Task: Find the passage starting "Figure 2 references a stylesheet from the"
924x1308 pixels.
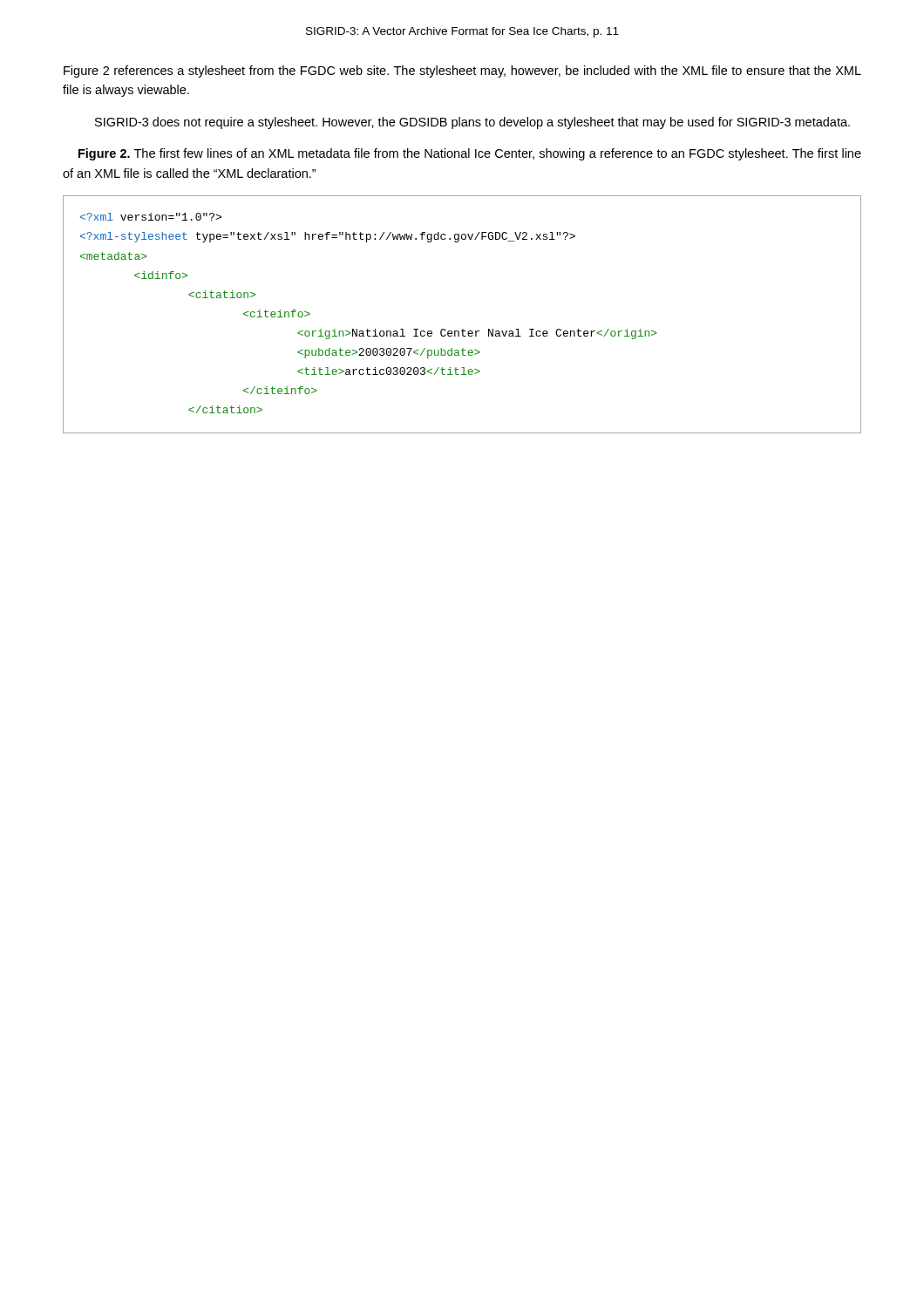Action: click(462, 80)
